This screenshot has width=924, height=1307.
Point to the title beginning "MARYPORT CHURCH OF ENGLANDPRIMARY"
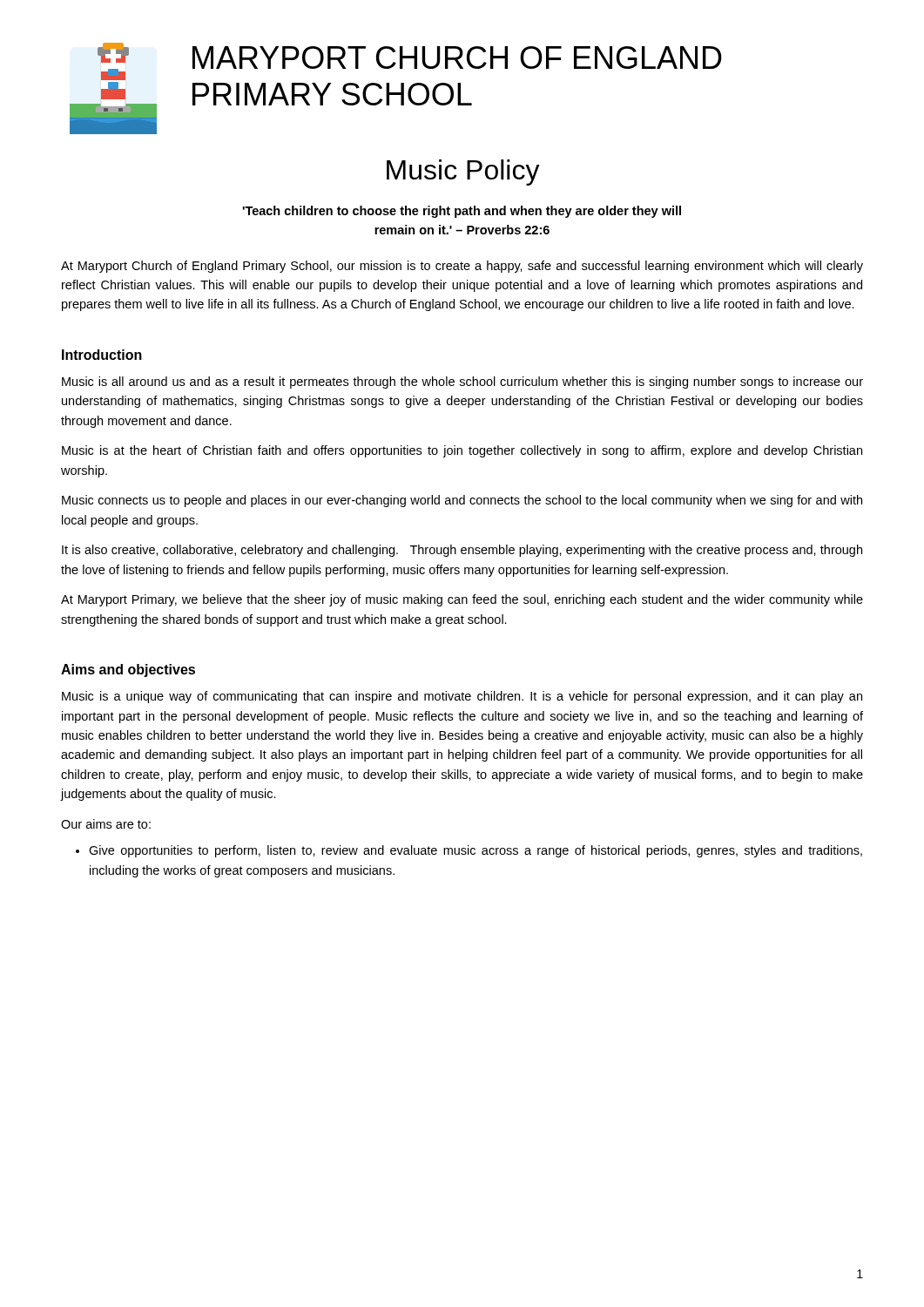coord(456,76)
